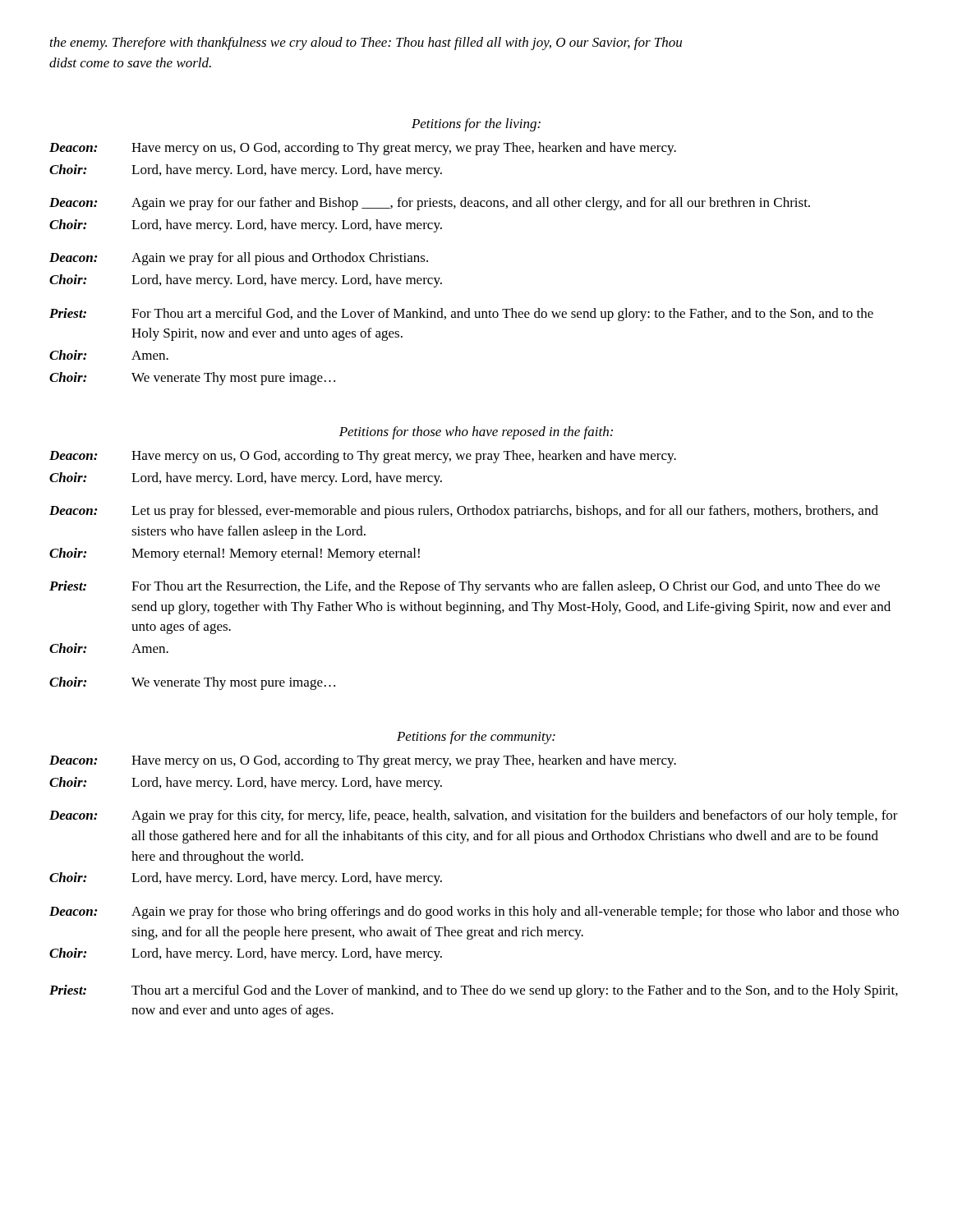Click the passage that begins "the enemy. Therefore"
The height and width of the screenshot is (1232, 953).
click(x=366, y=52)
